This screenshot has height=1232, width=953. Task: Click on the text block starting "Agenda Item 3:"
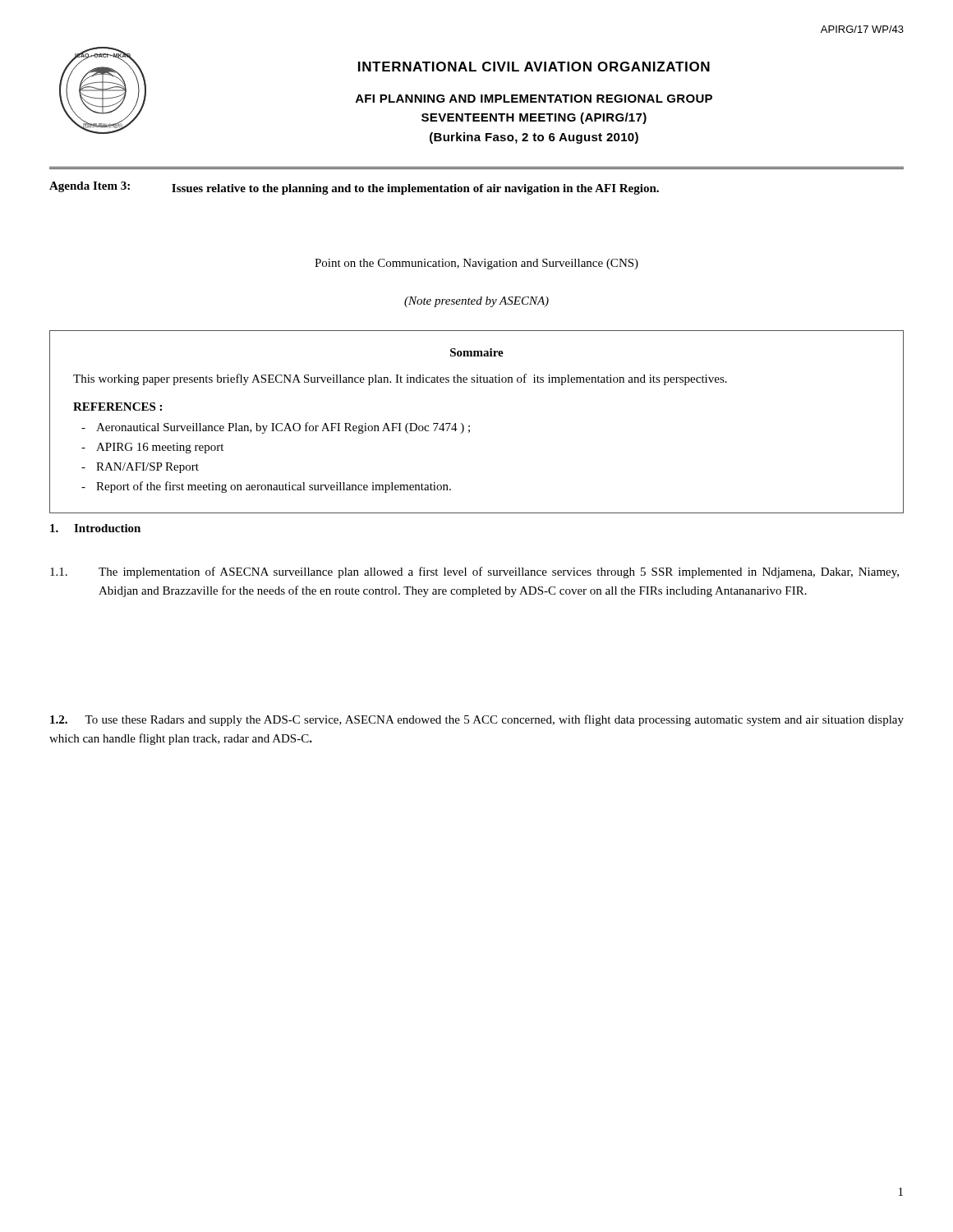point(476,188)
